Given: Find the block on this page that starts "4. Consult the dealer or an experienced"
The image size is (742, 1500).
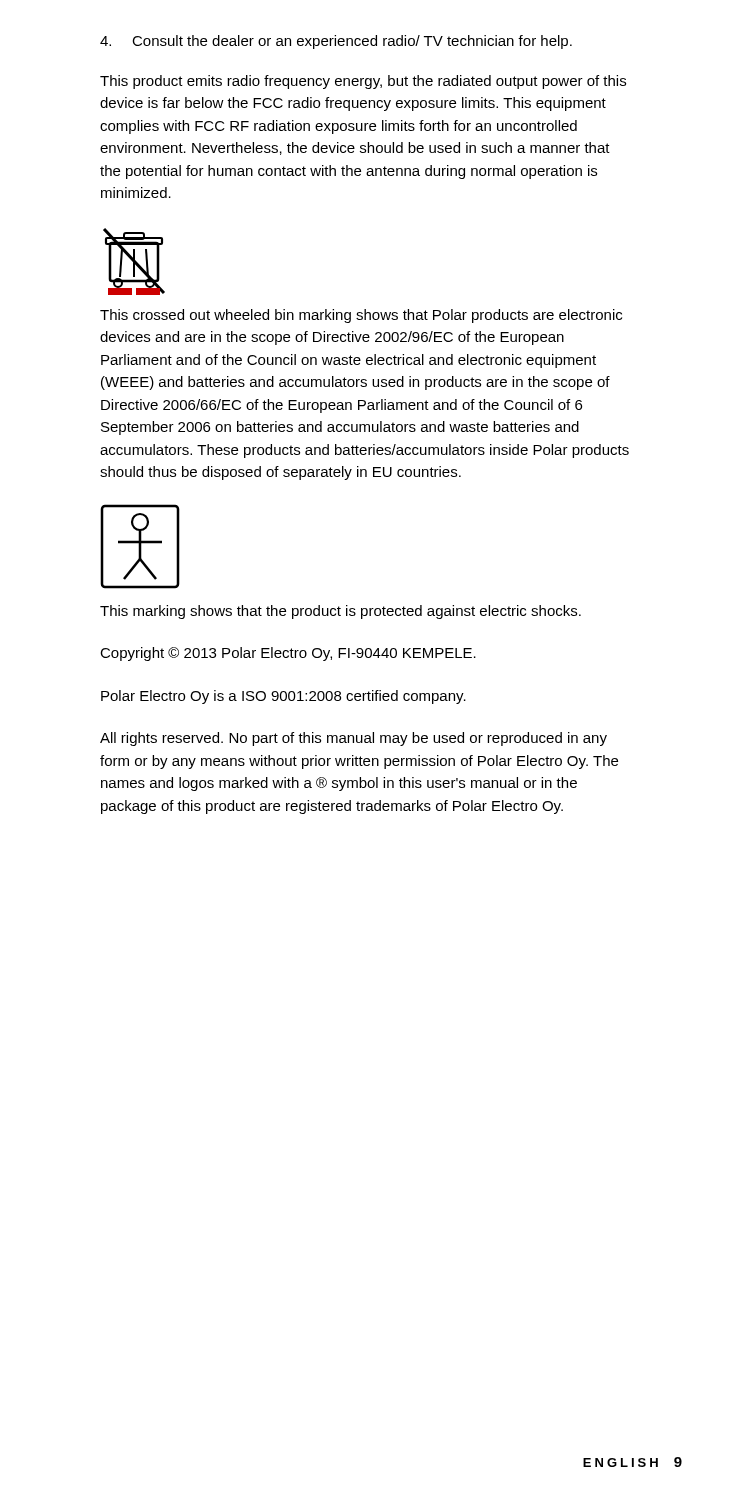Looking at the screenshot, I should click(x=365, y=41).
